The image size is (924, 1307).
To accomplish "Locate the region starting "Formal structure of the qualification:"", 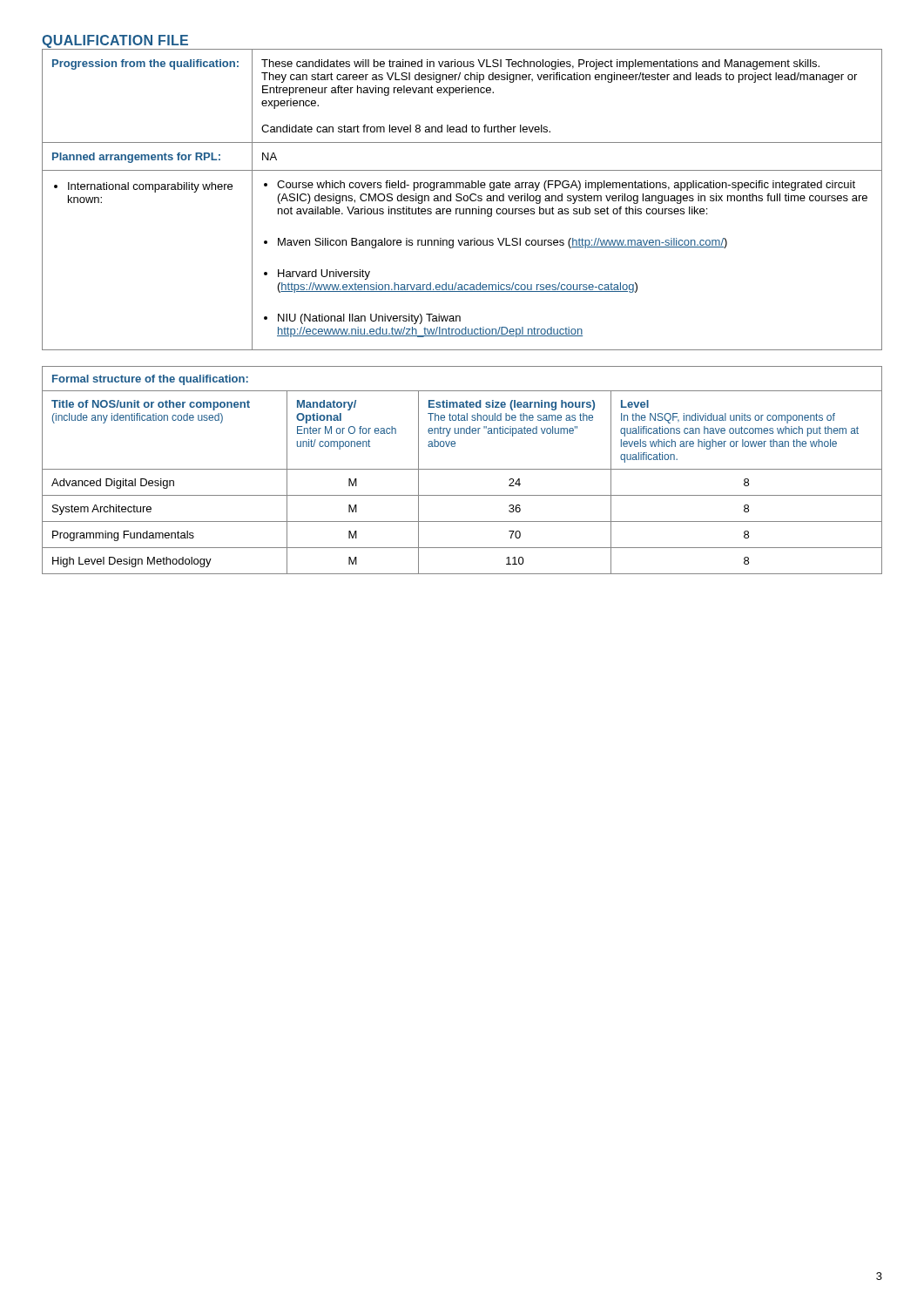I will (x=150, y=379).
